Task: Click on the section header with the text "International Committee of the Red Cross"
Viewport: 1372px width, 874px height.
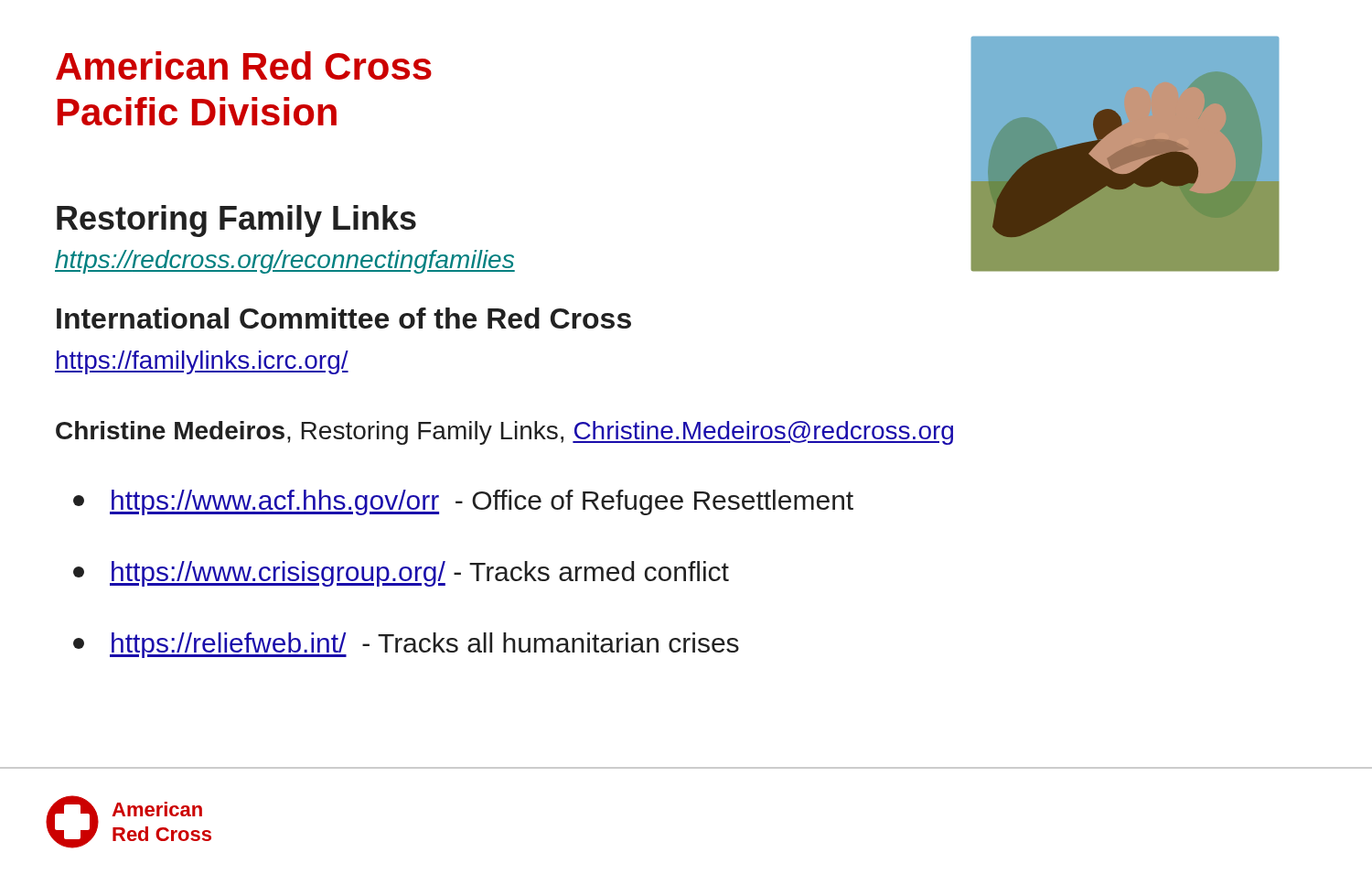Action: (366, 319)
